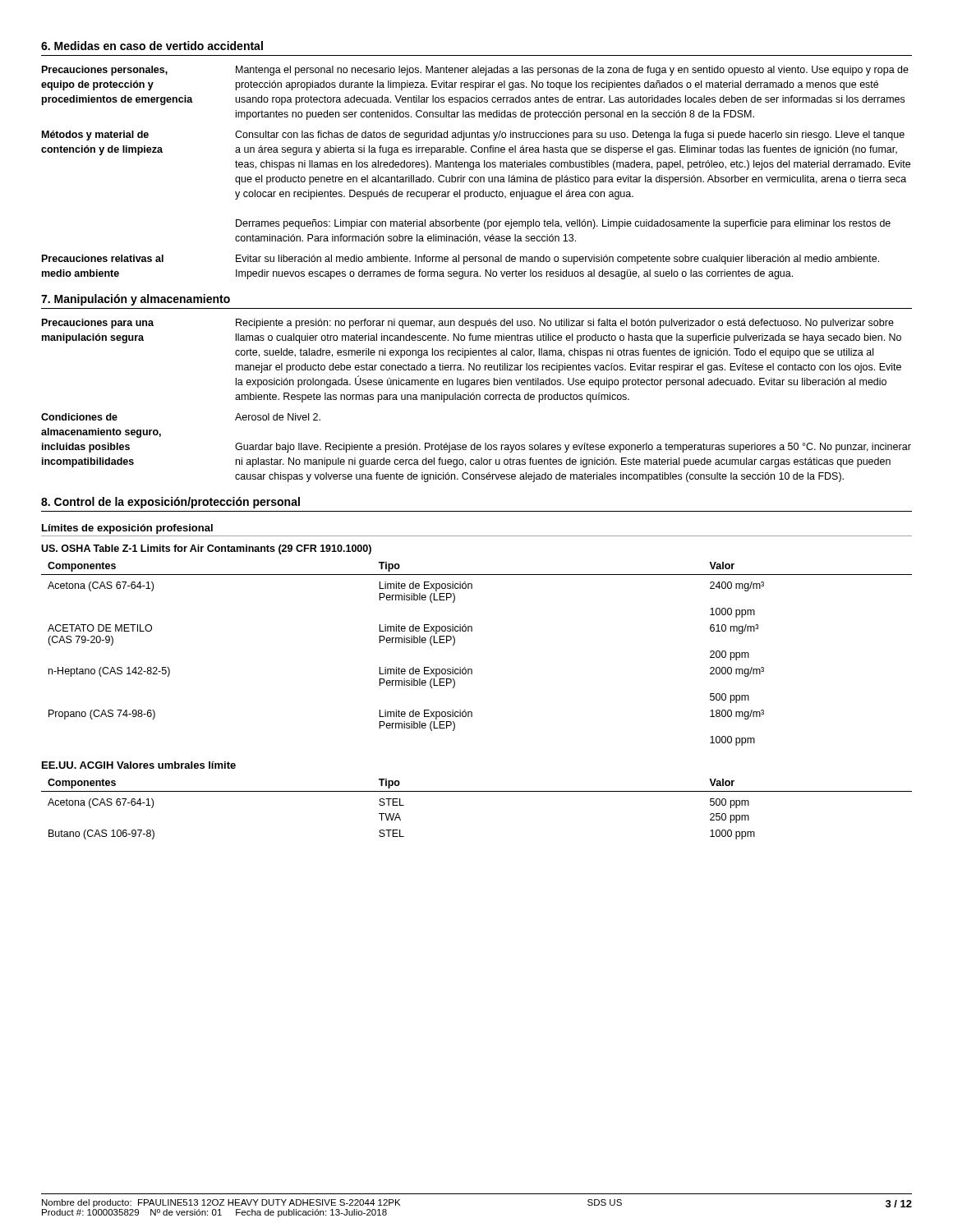The width and height of the screenshot is (953, 1232).
Task: Locate the block of text that opens with "Métodos y material decontención y de limpieza Consultar"
Action: coord(476,186)
